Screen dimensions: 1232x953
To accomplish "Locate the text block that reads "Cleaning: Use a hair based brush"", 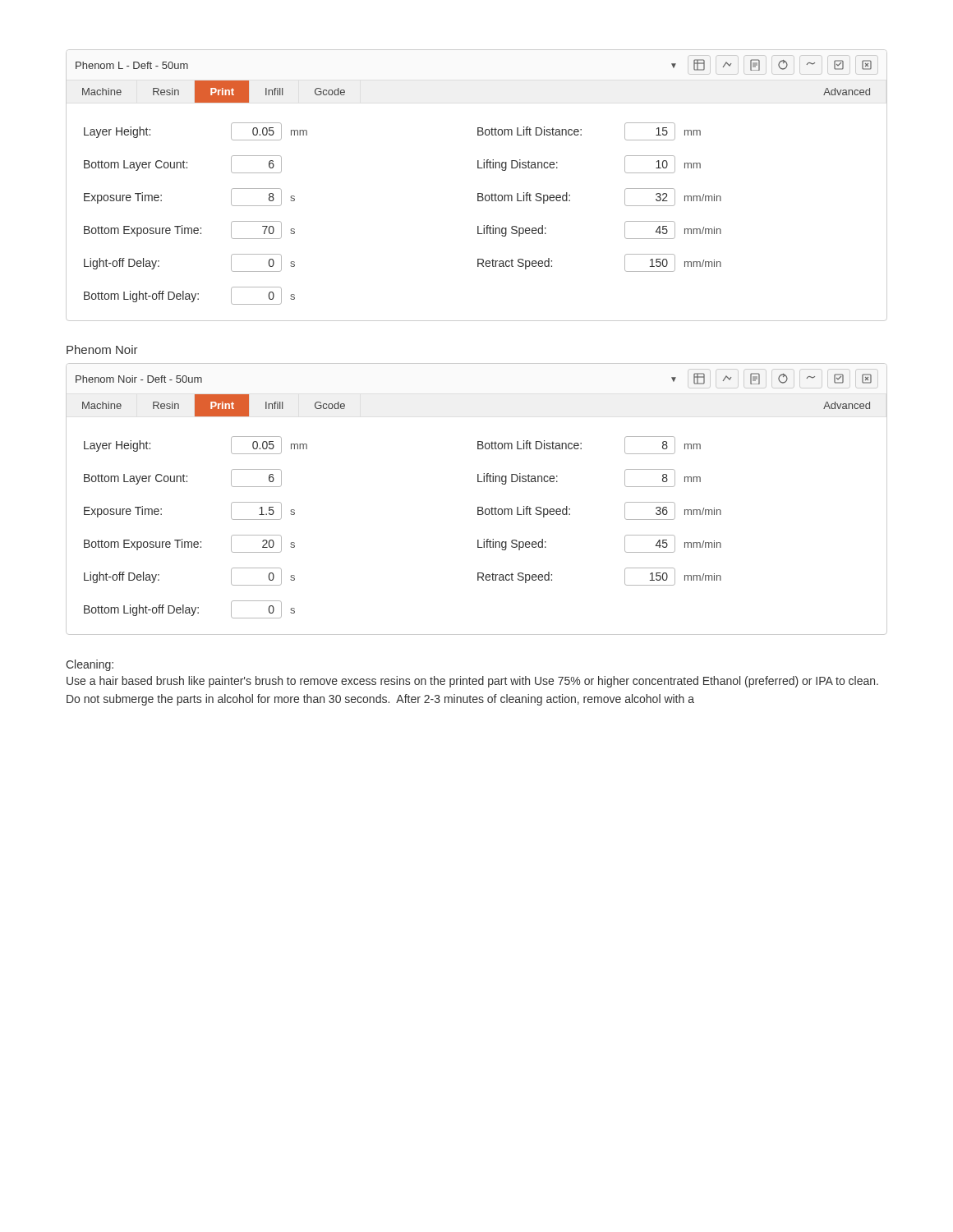I will click(476, 683).
